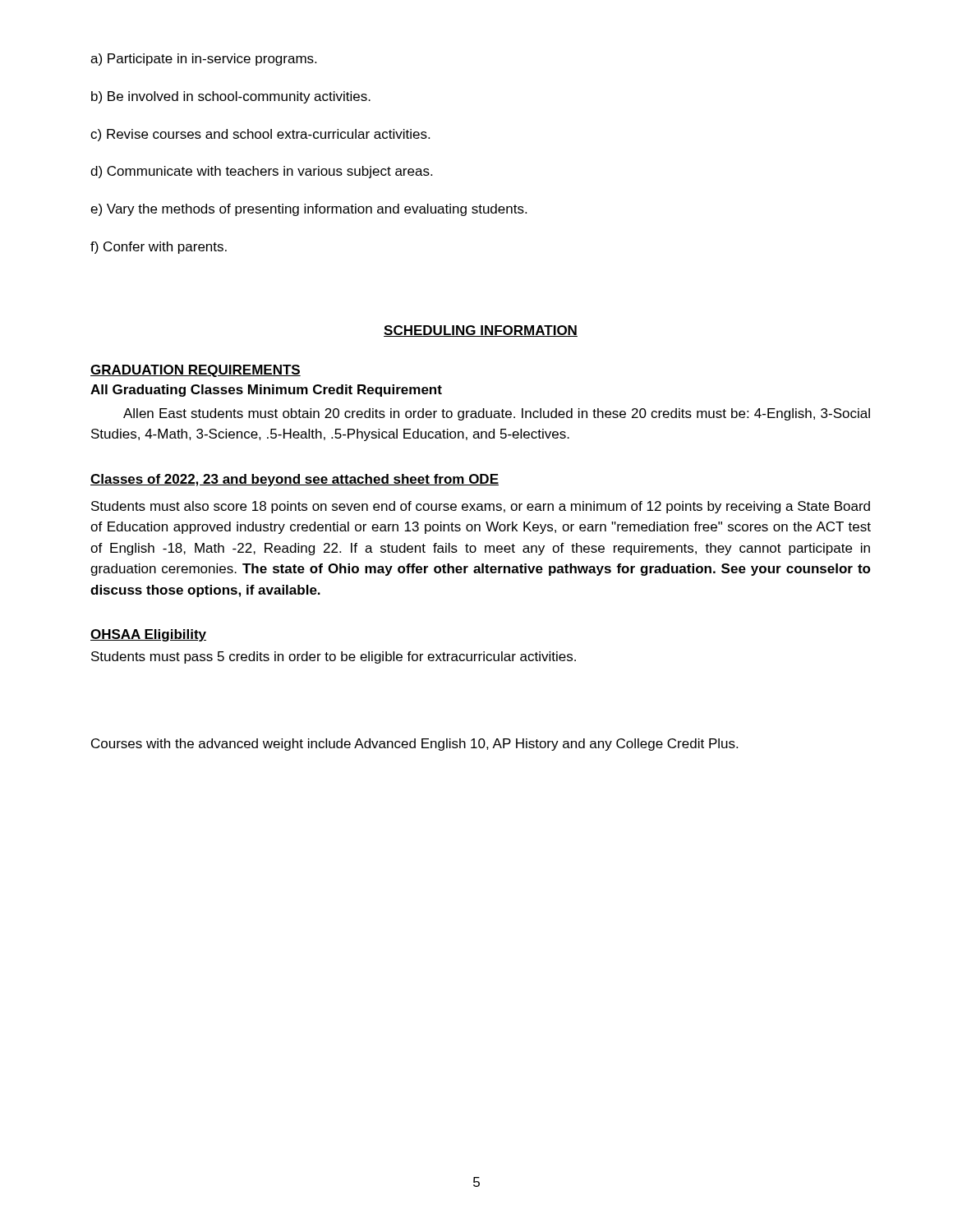Locate the block starting "c) Revise courses and school"
953x1232 pixels.
tap(261, 134)
